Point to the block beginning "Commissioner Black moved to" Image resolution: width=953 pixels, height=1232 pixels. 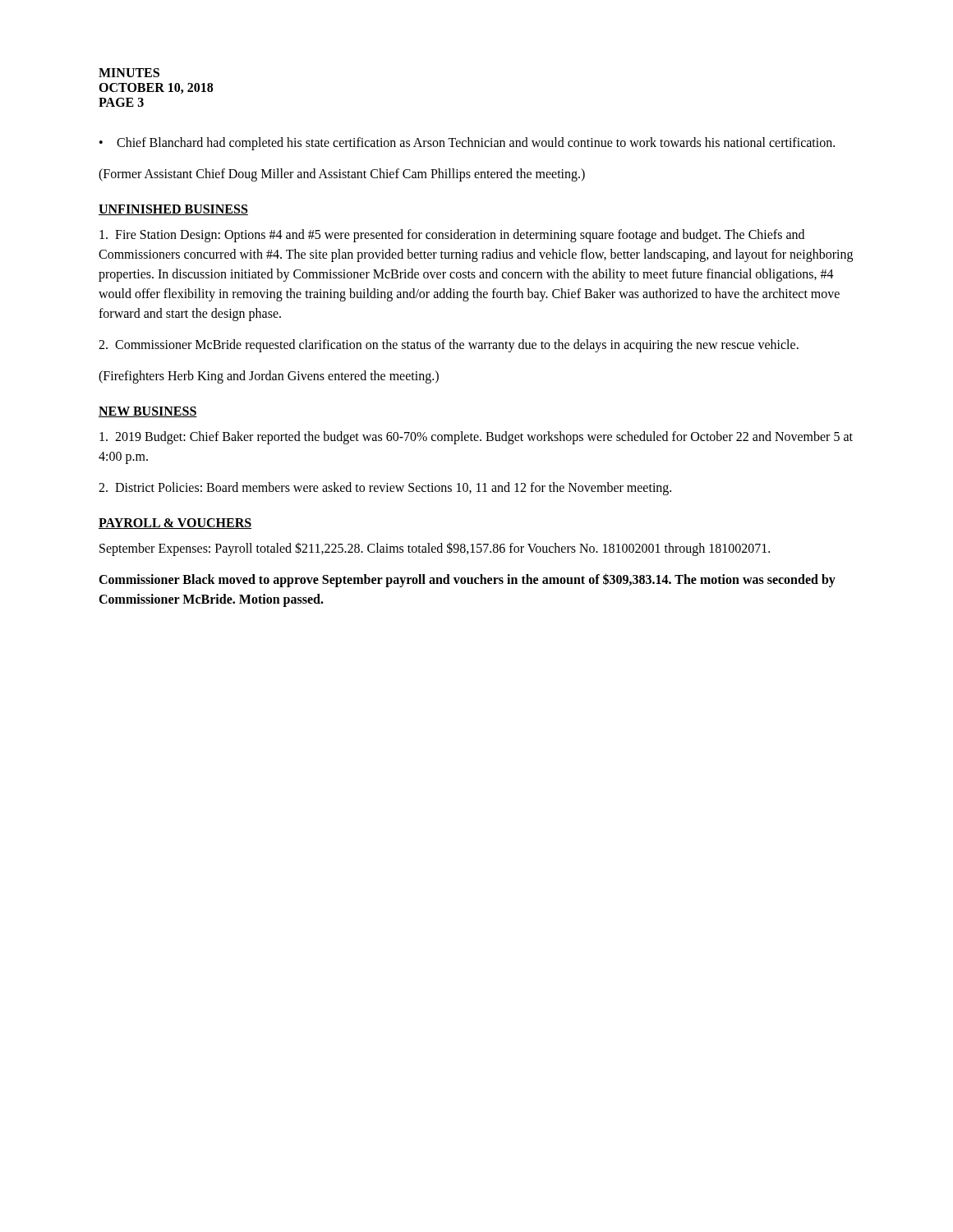[467, 589]
